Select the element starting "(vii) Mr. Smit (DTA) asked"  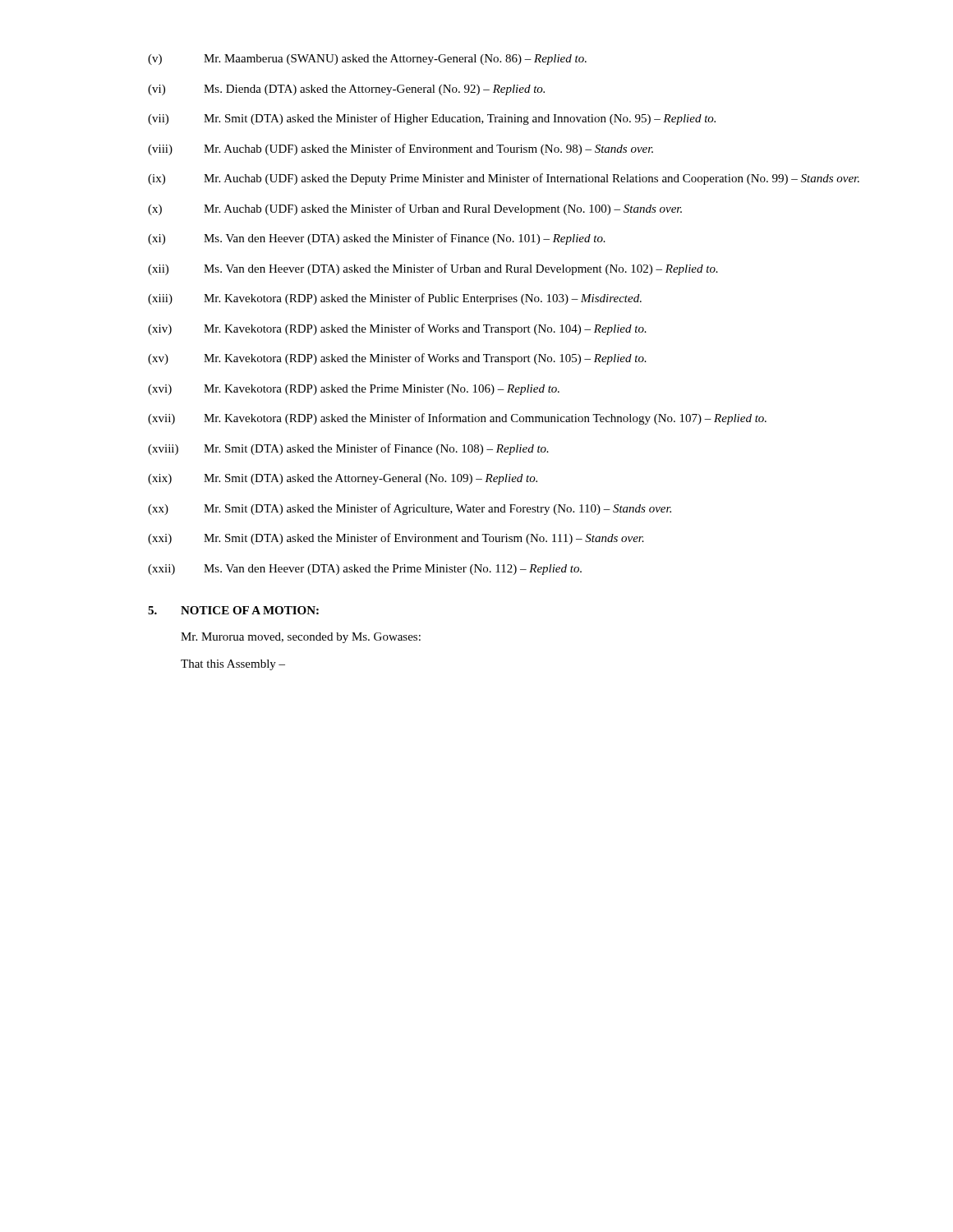[x=509, y=119]
